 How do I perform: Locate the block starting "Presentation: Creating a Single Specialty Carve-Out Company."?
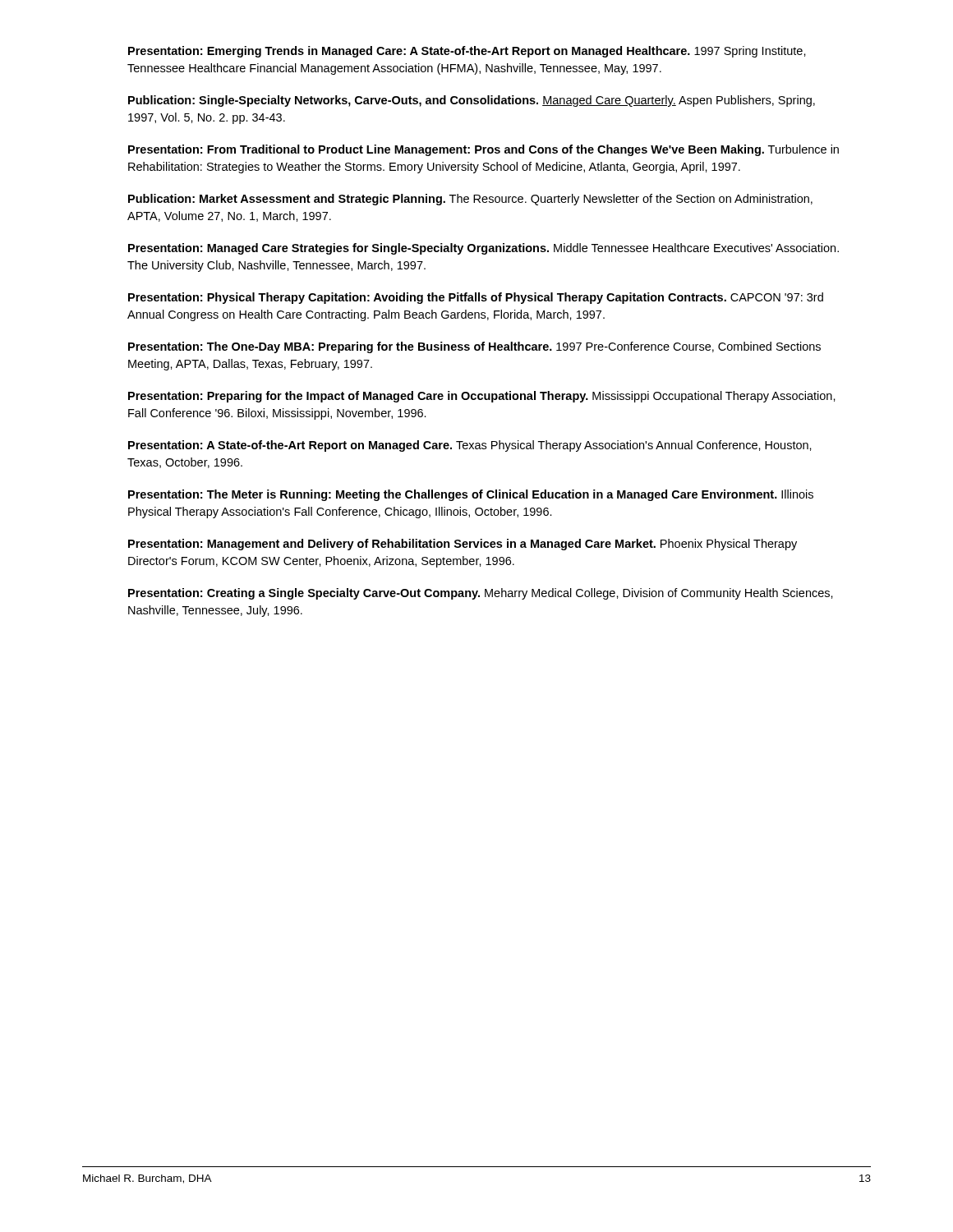pos(480,602)
